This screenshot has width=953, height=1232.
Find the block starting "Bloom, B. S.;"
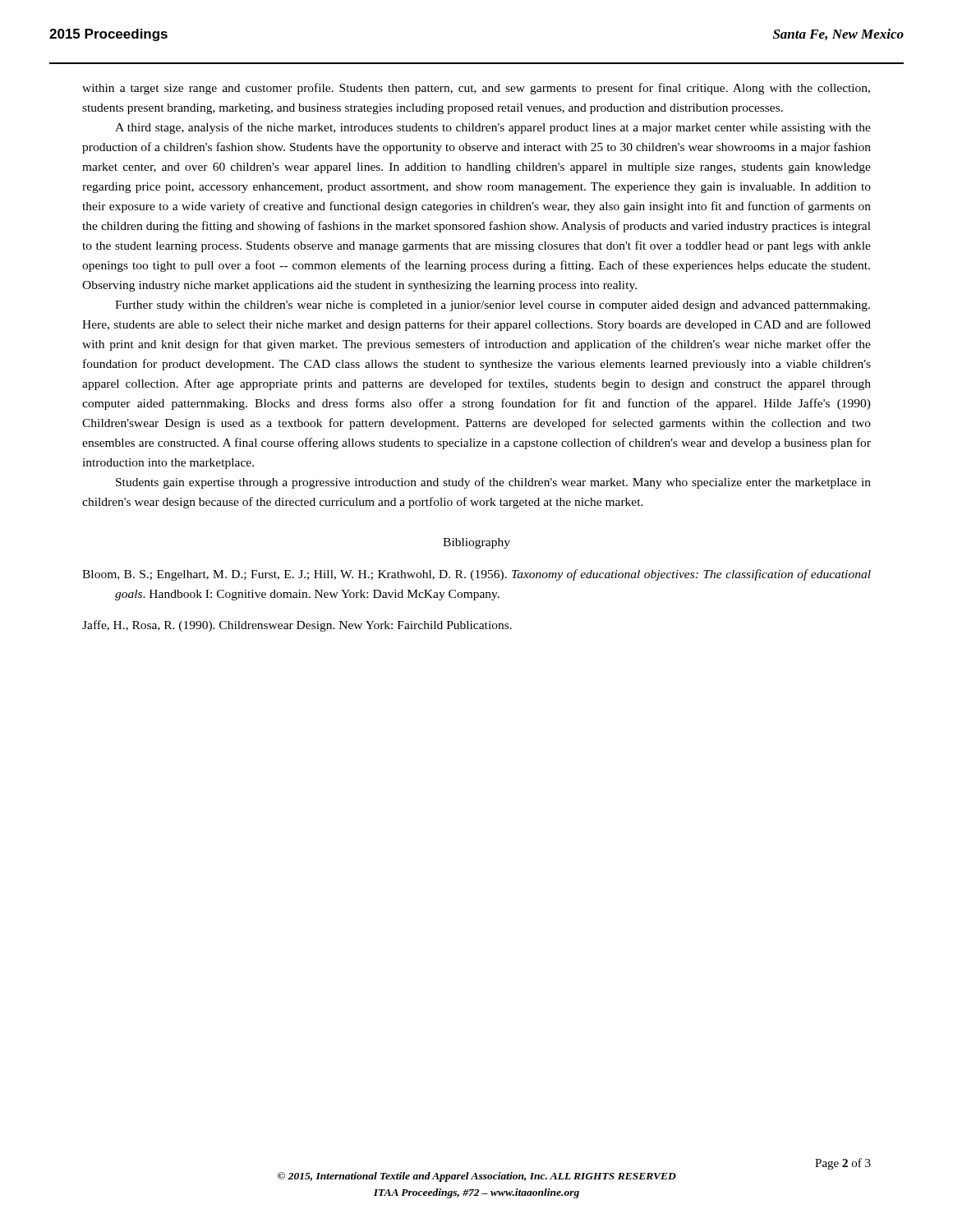(476, 584)
